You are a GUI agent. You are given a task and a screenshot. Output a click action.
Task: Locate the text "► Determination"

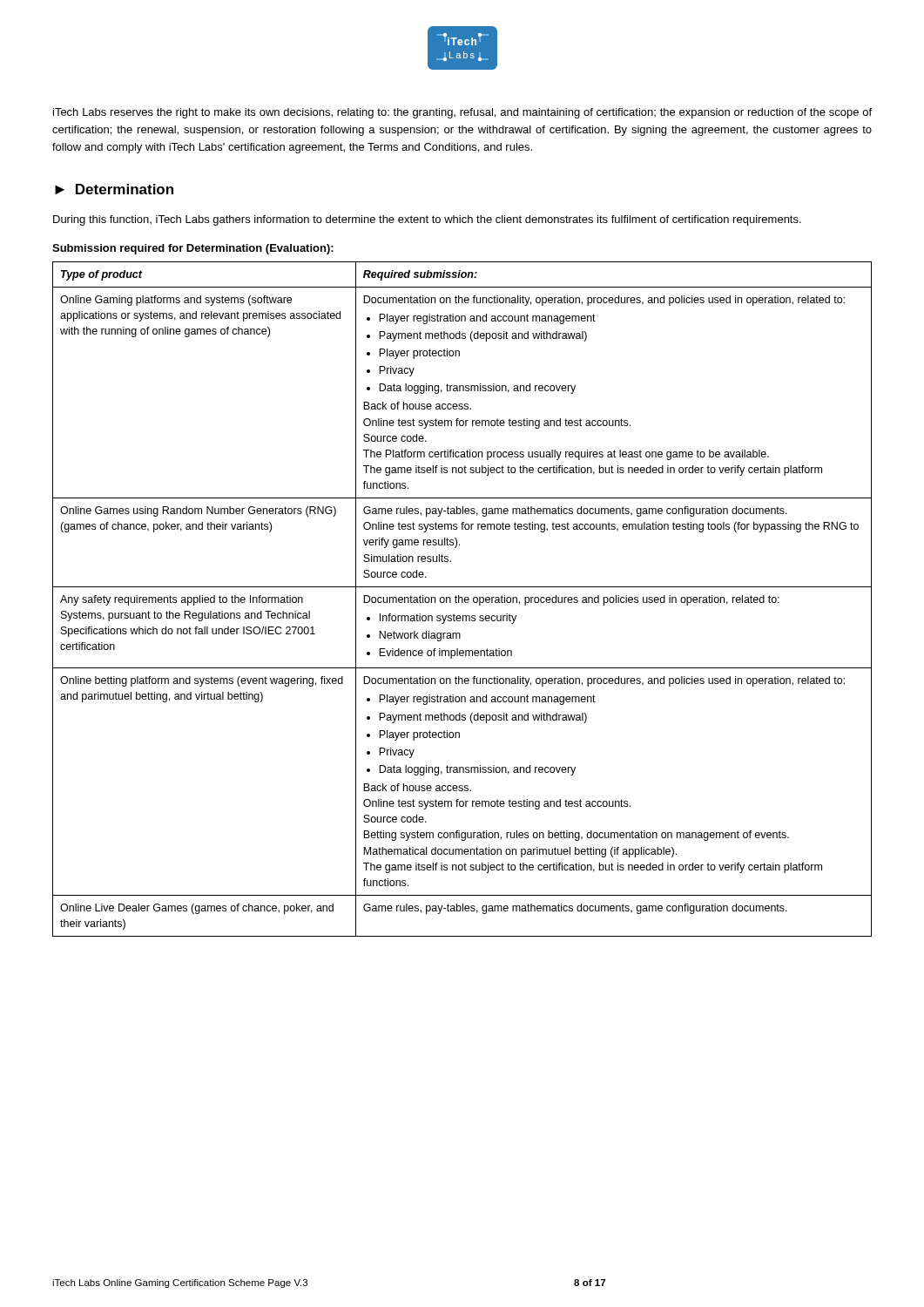pos(113,190)
